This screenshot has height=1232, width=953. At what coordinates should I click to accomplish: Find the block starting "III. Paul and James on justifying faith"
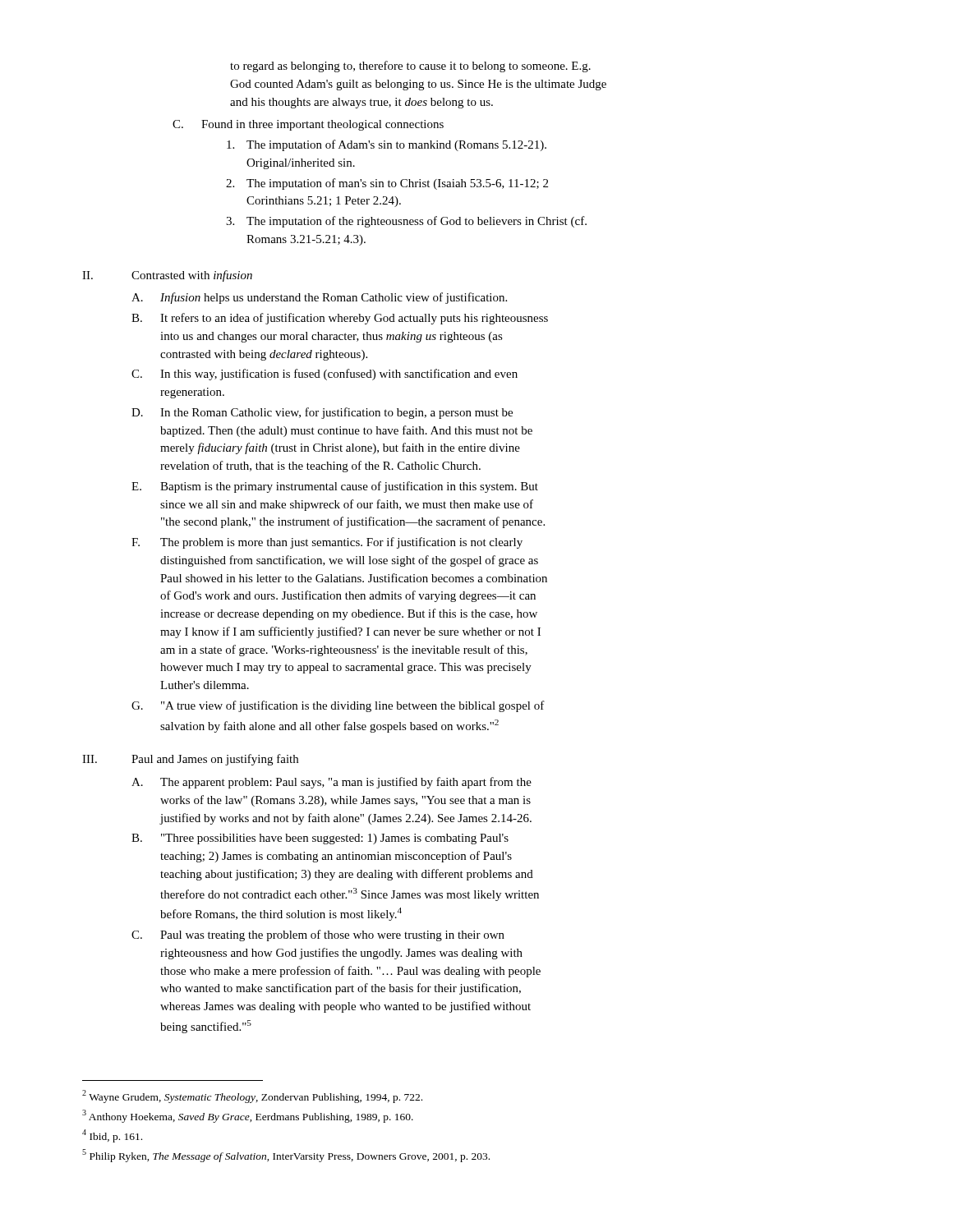191,760
